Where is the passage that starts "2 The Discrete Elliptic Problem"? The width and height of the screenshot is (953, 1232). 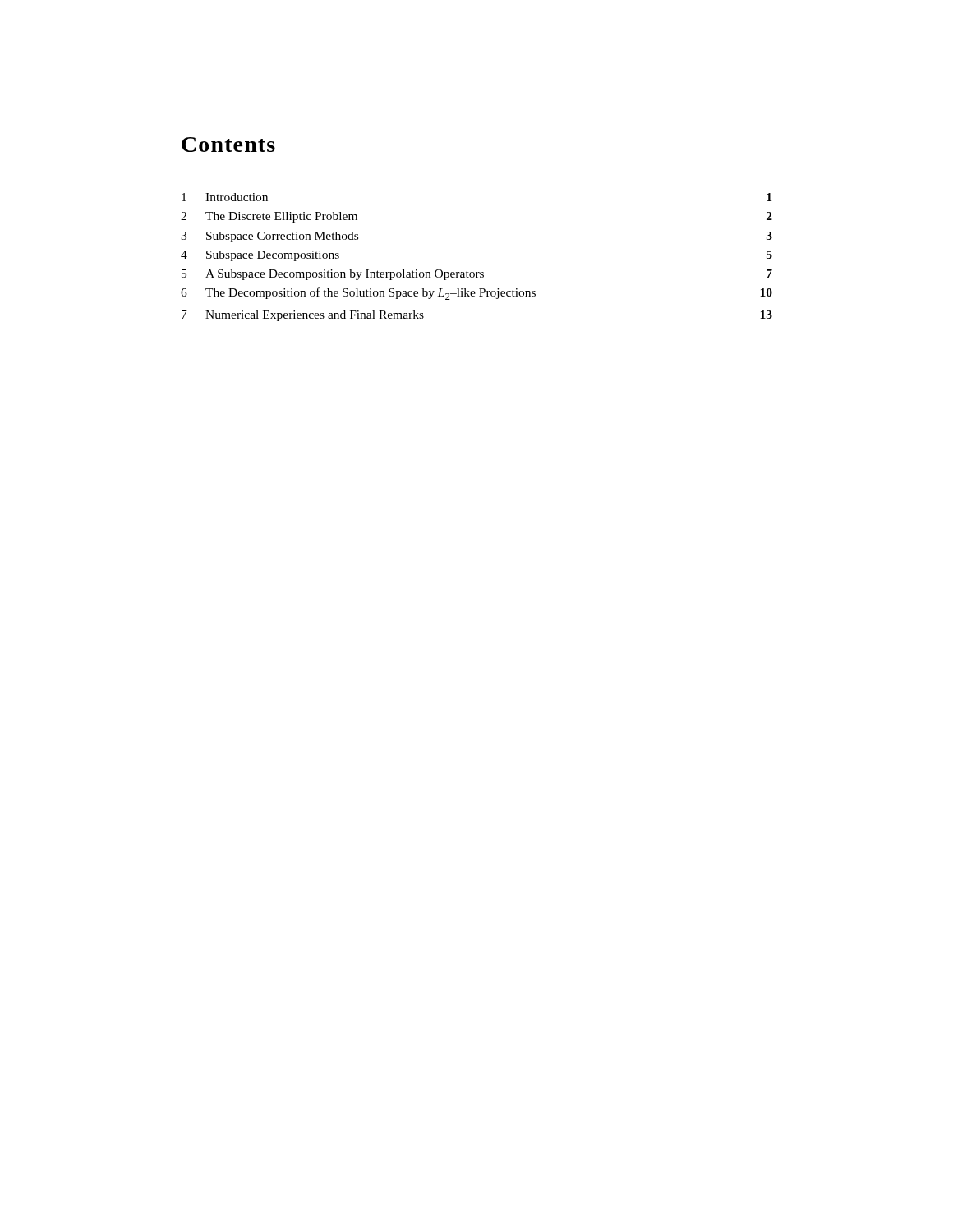283,217
